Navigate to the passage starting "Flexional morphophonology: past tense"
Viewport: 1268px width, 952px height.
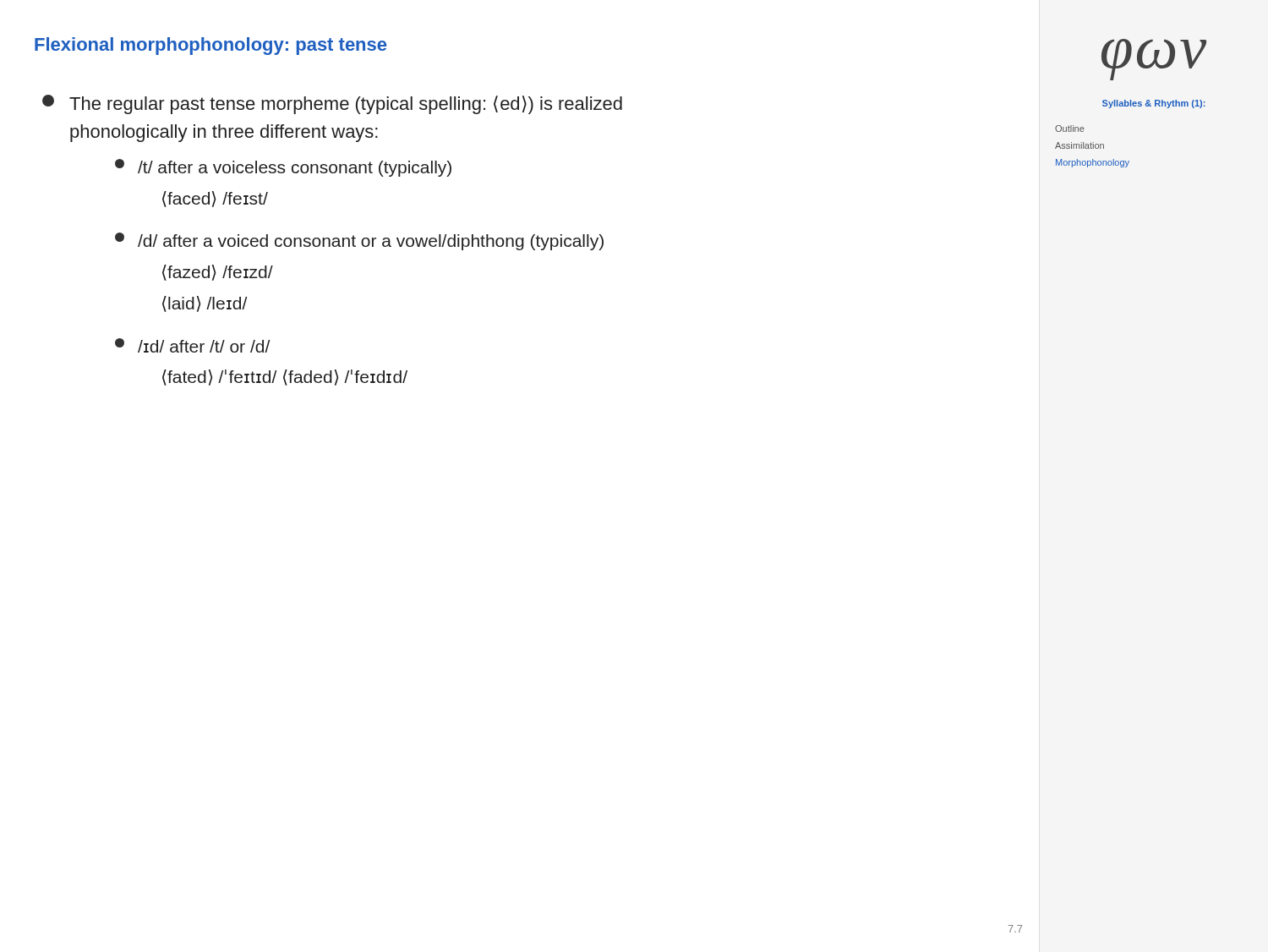click(211, 44)
